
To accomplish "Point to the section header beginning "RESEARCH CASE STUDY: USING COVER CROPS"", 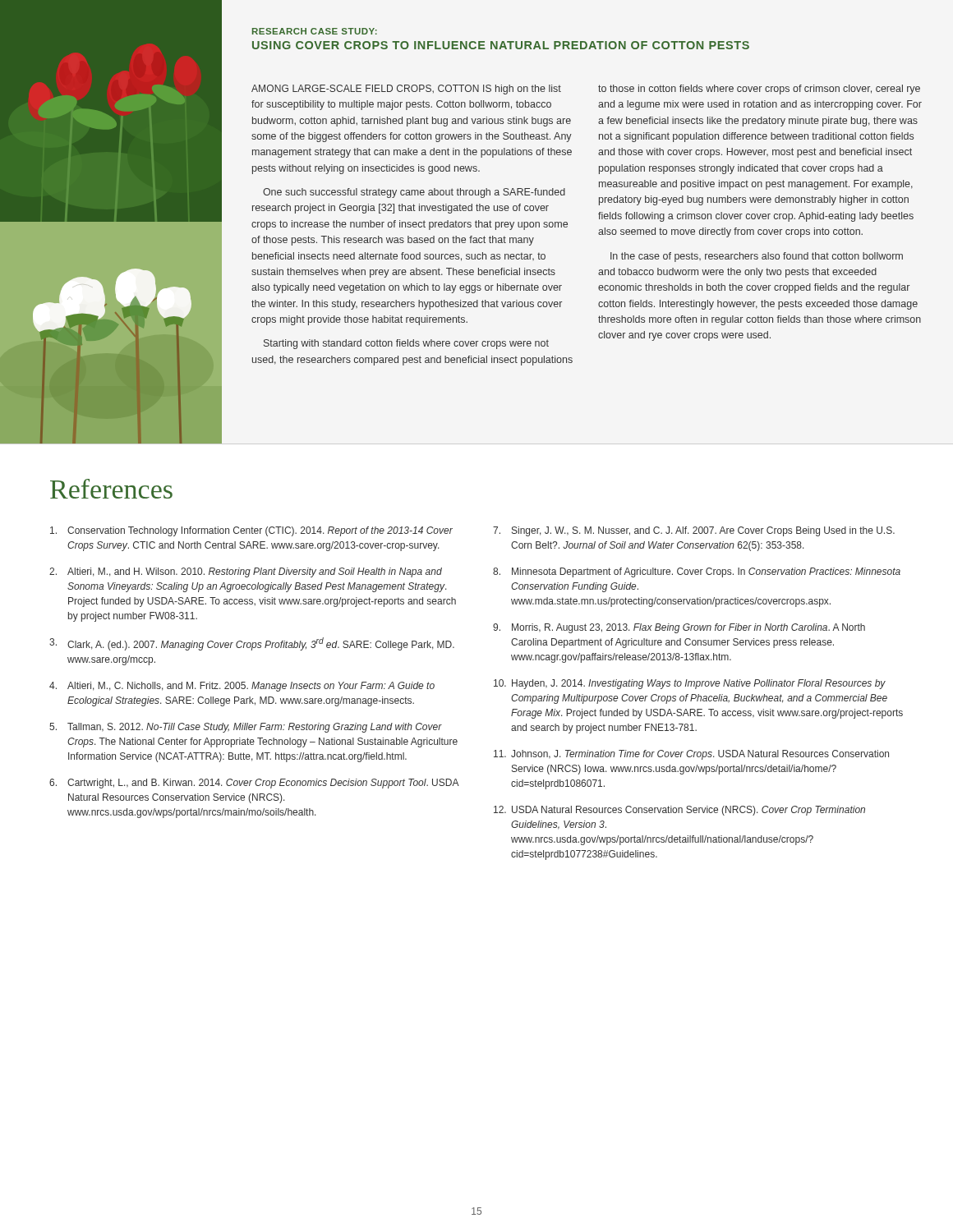I will [587, 40].
